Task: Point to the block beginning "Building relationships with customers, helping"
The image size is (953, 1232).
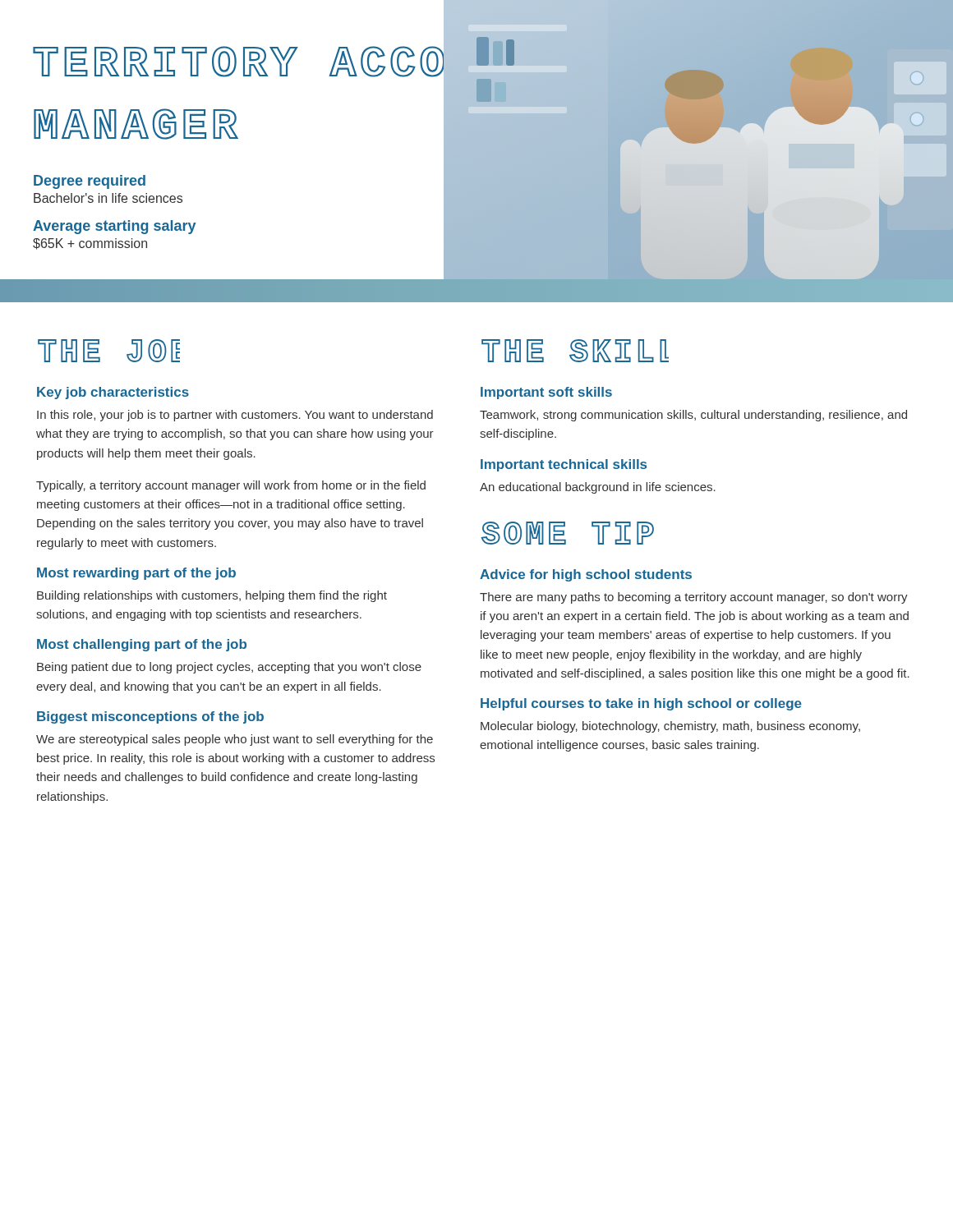Action: click(x=237, y=605)
